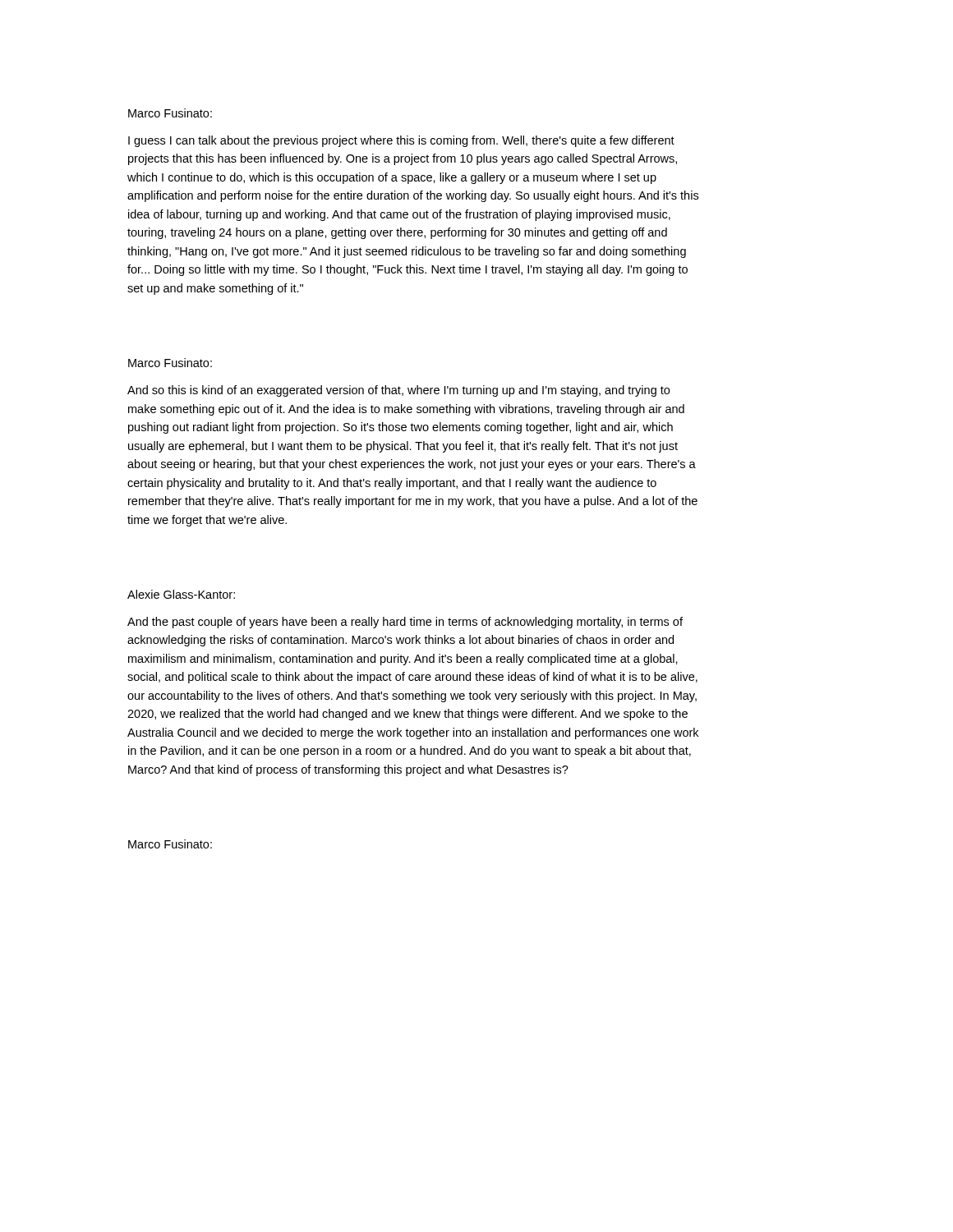Screen dimensions: 1232x953
Task: Select the text block containing "And the past couple of years have been"
Action: pyautogui.click(x=413, y=696)
